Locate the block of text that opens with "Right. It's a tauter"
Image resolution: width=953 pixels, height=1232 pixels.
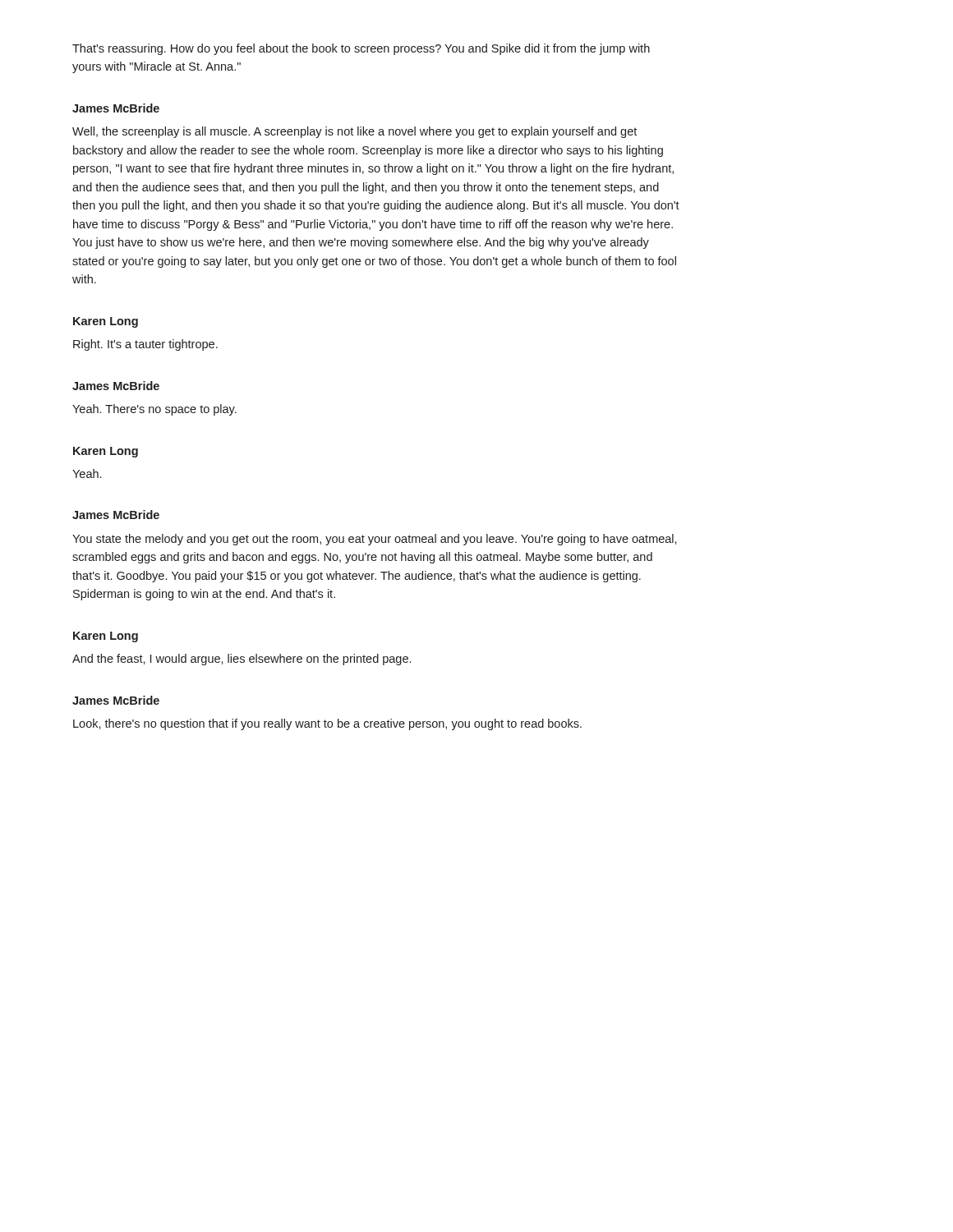click(x=145, y=345)
